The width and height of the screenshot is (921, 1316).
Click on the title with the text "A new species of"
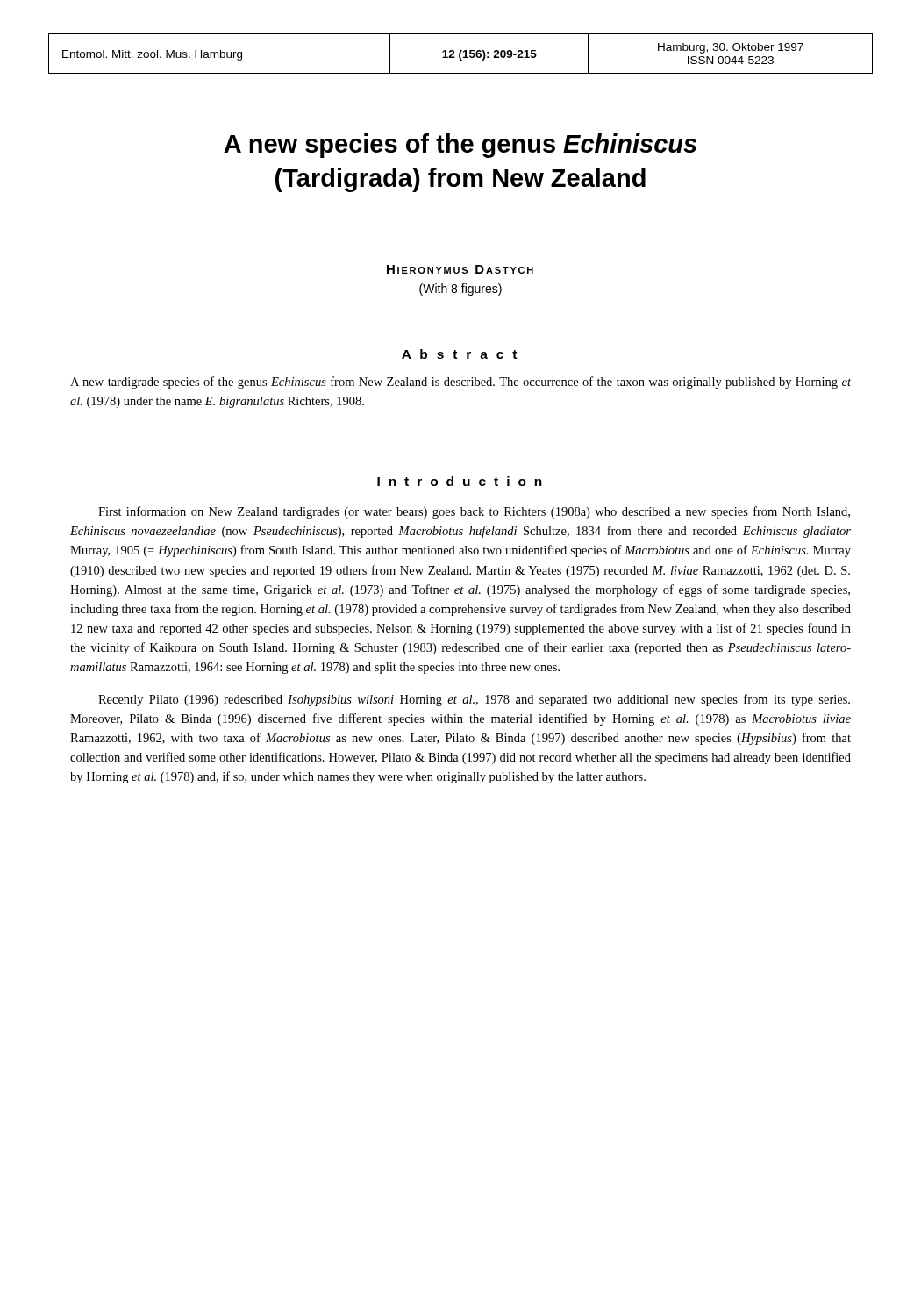(460, 162)
